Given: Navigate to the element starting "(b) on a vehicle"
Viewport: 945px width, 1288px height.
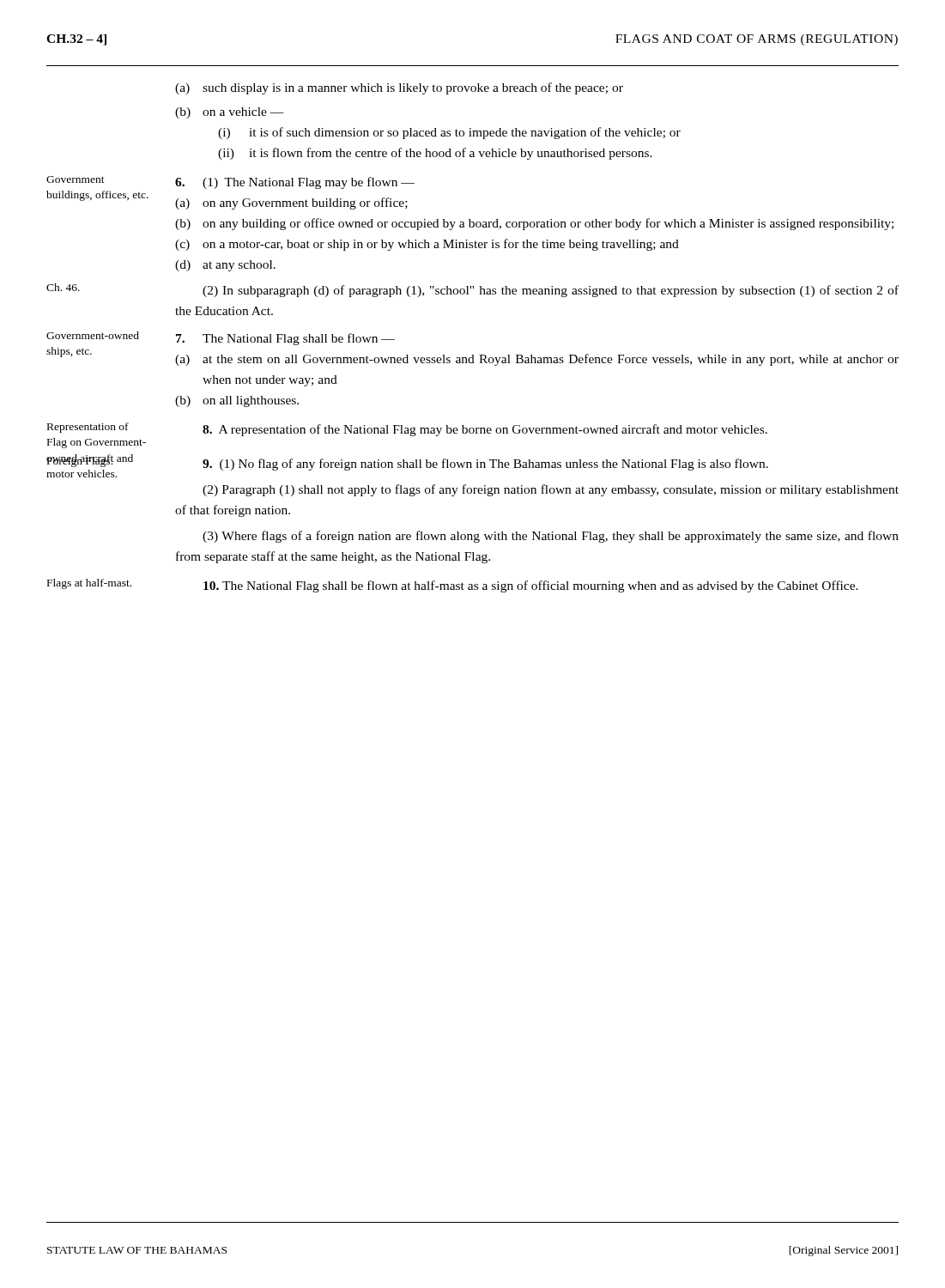Looking at the screenshot, I should click(537, 132).
